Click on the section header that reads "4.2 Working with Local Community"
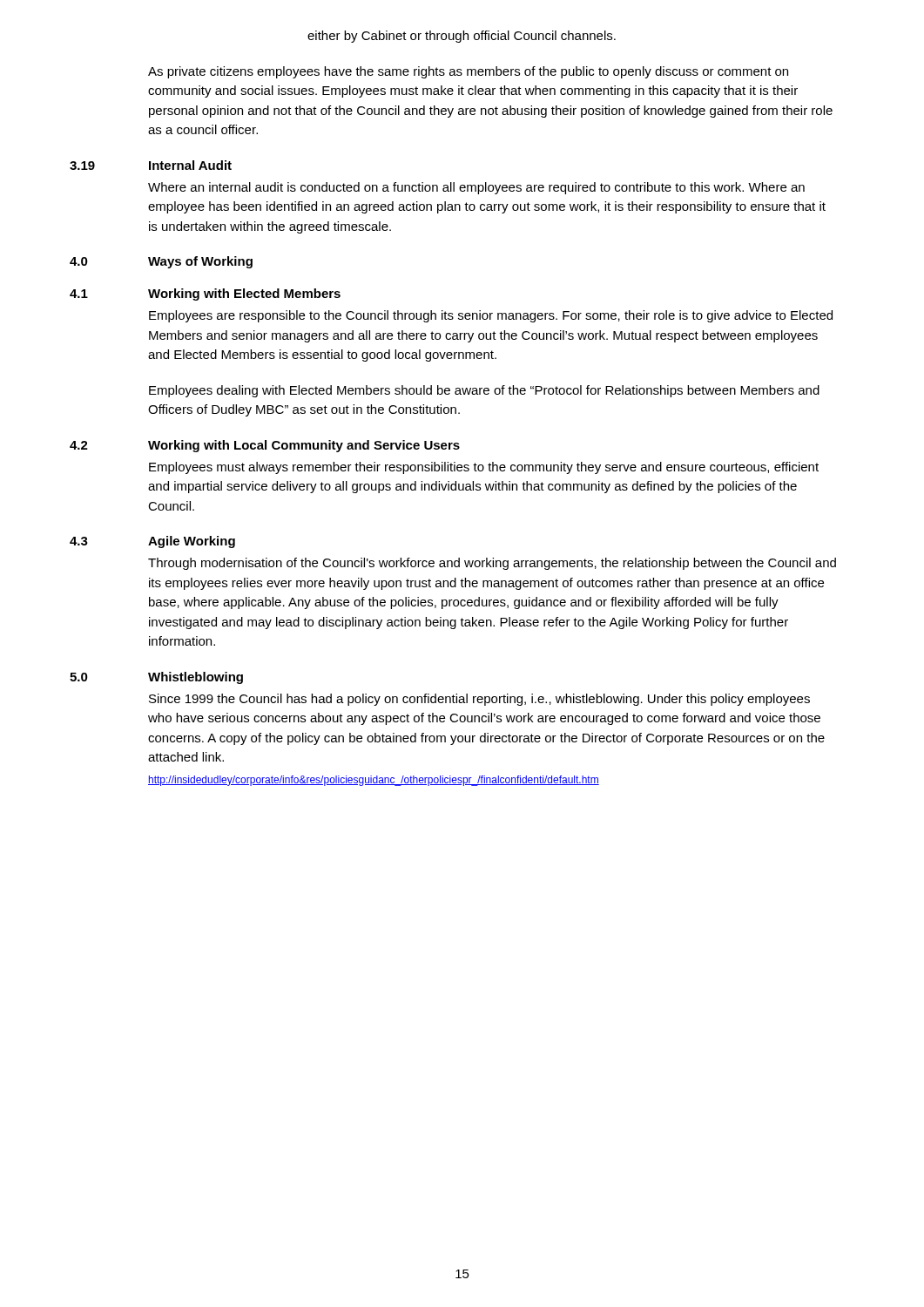 coord(265,444)
